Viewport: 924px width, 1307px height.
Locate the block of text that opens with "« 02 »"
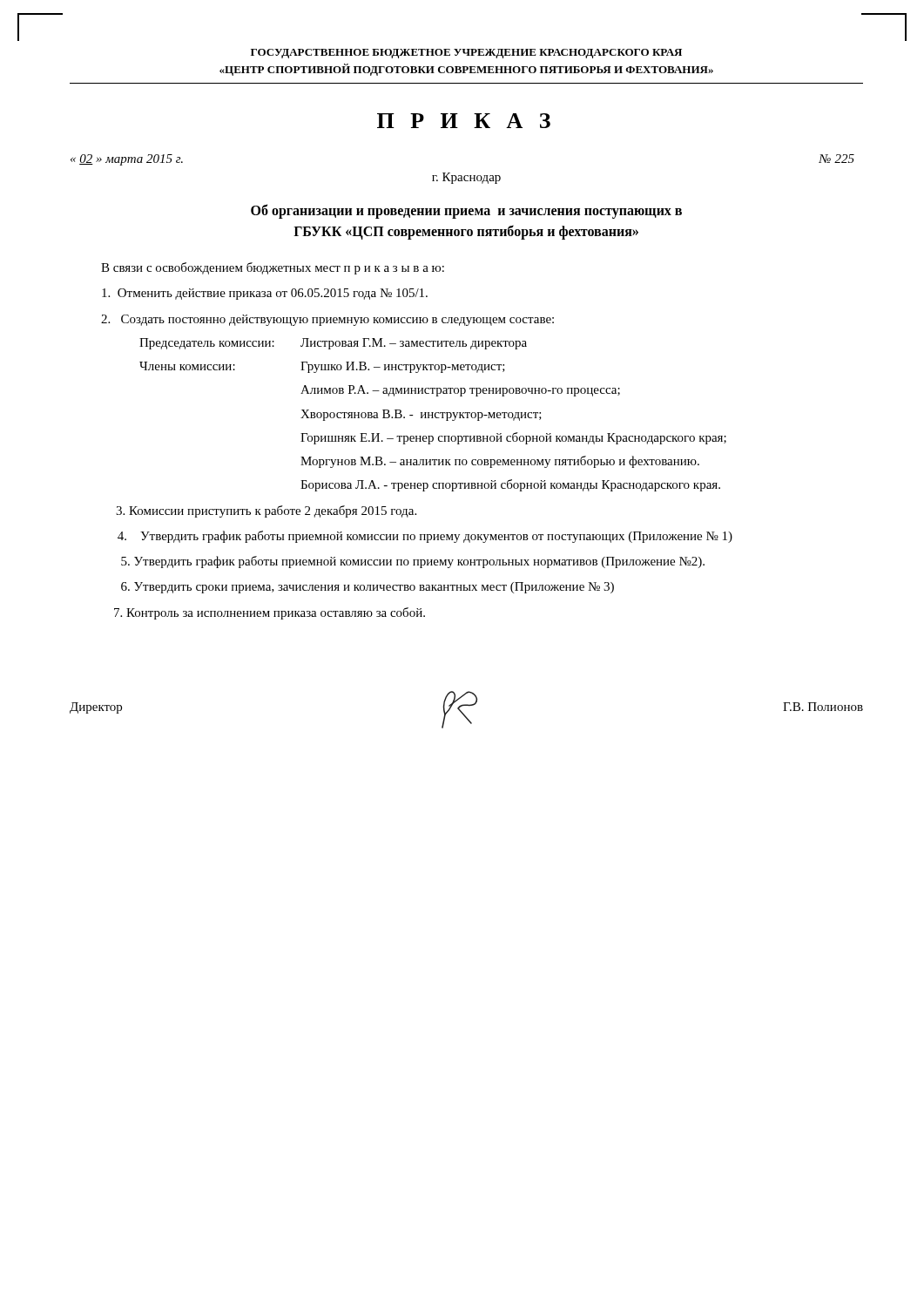[x=121, y=160]
